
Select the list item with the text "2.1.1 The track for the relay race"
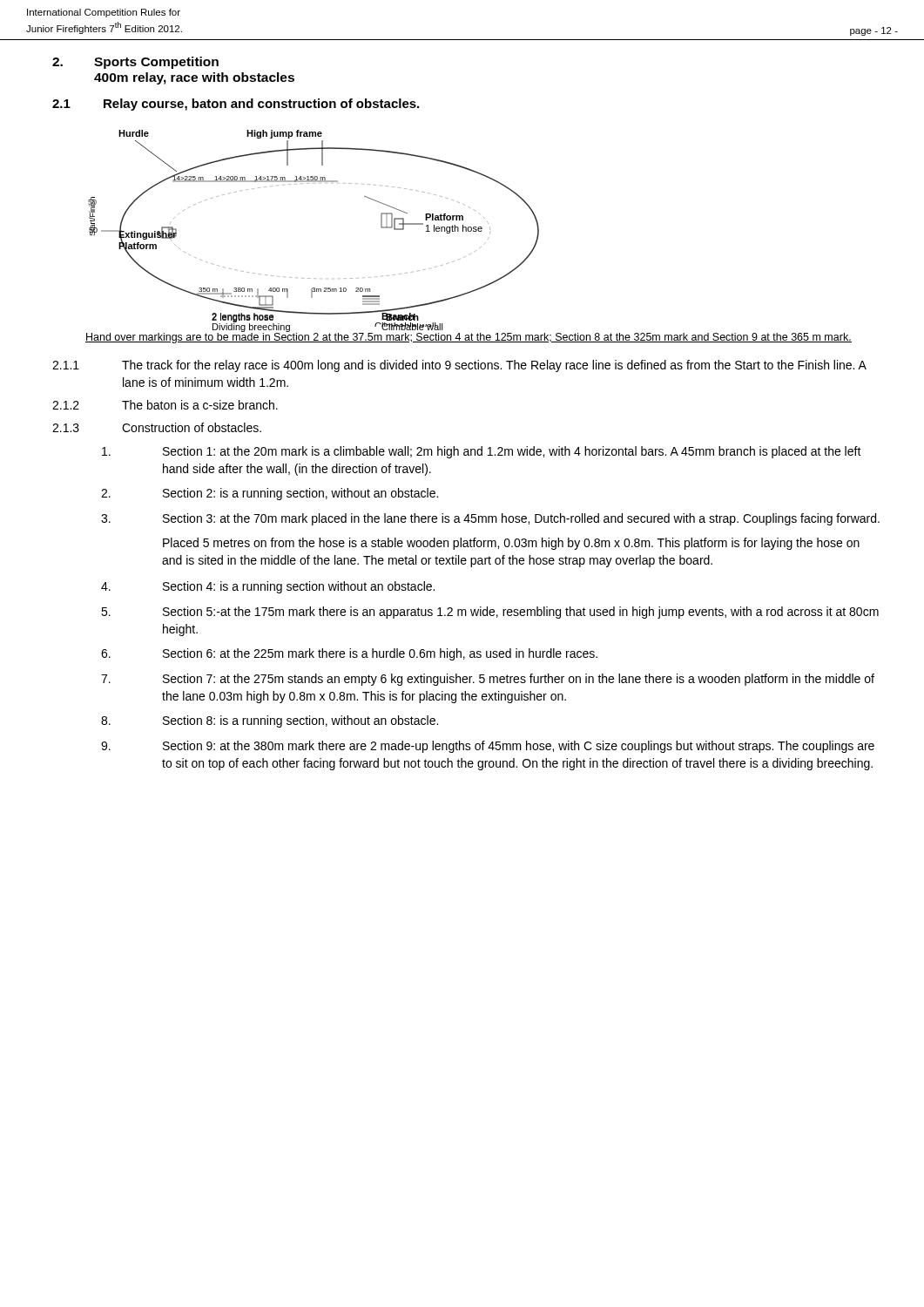coord(466,374)
